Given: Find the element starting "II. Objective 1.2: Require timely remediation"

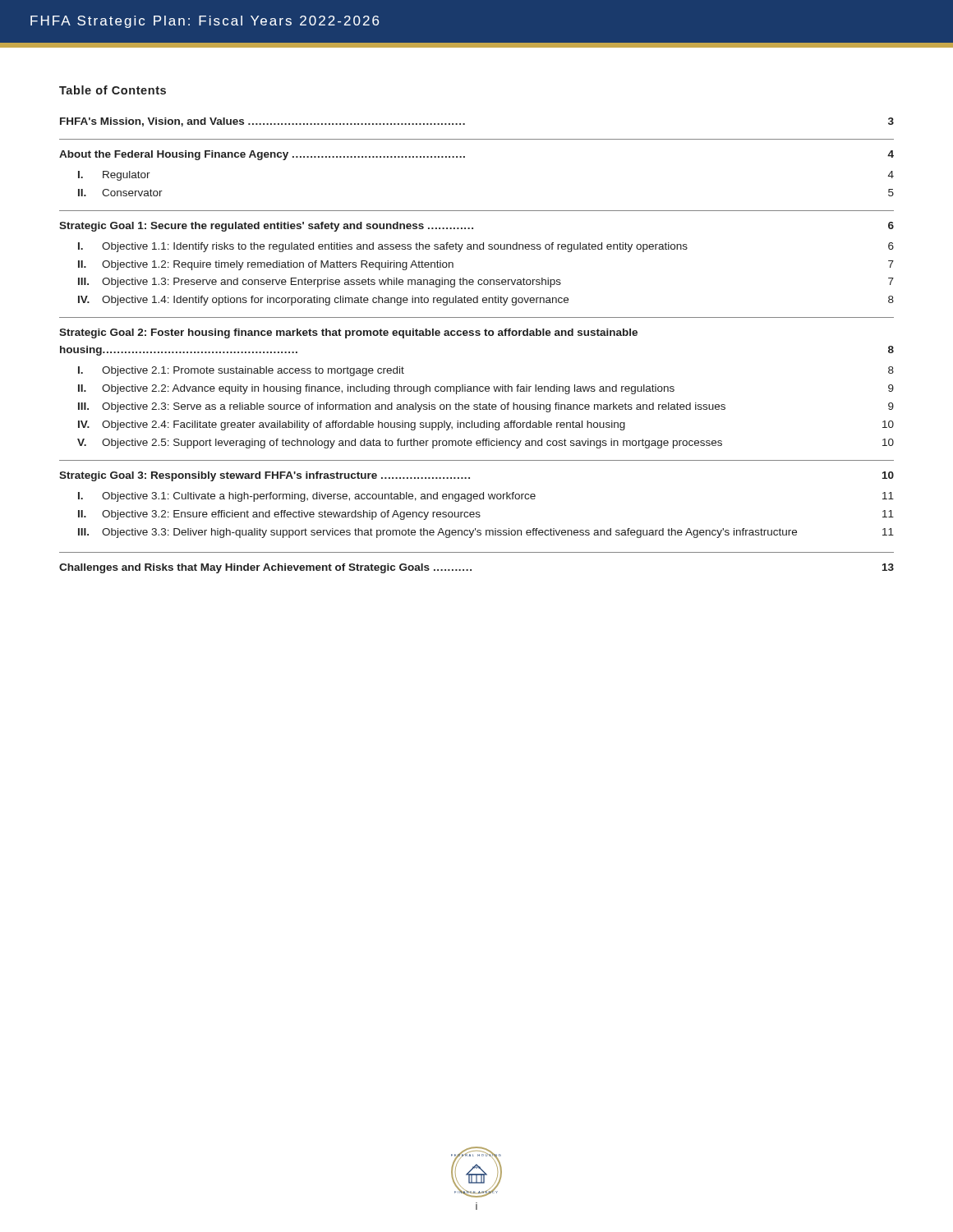Looking at the screenshot, I should (x=279, y=265).
